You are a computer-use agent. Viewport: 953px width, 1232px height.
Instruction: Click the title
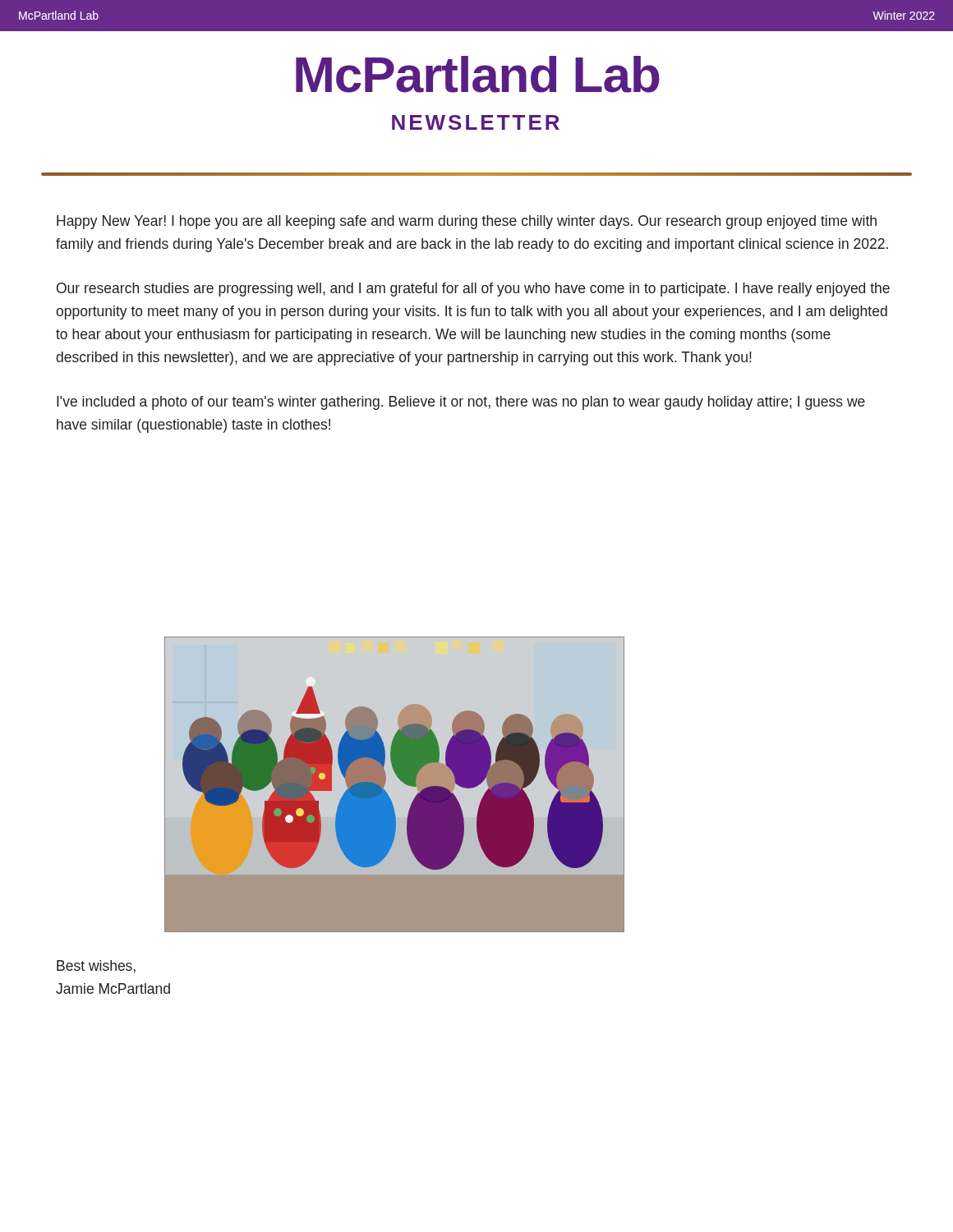(476, 90)
